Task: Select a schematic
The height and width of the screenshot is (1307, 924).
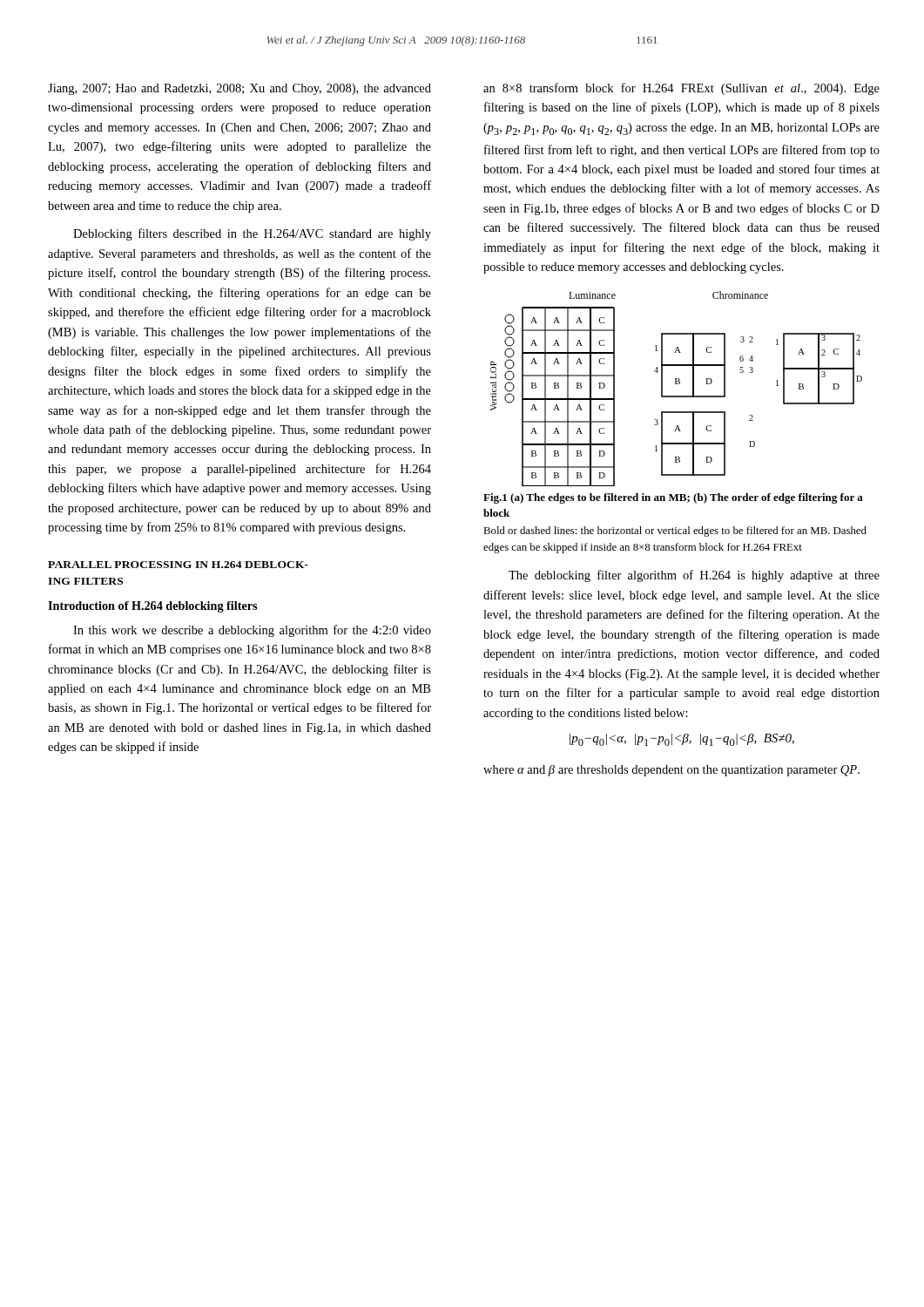Action: tap(681, 386)
